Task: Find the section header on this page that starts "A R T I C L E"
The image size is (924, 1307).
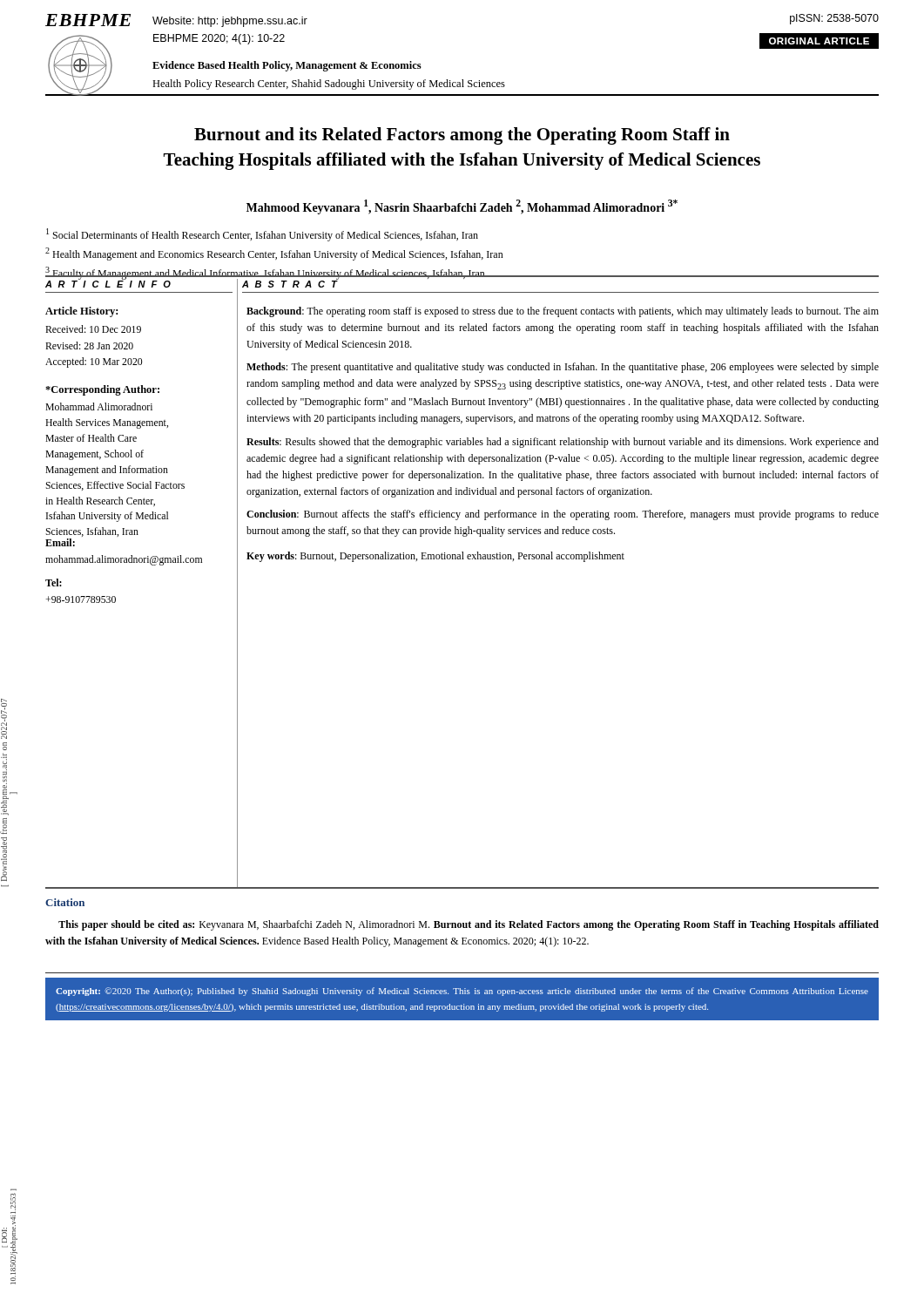Action: 109,284
